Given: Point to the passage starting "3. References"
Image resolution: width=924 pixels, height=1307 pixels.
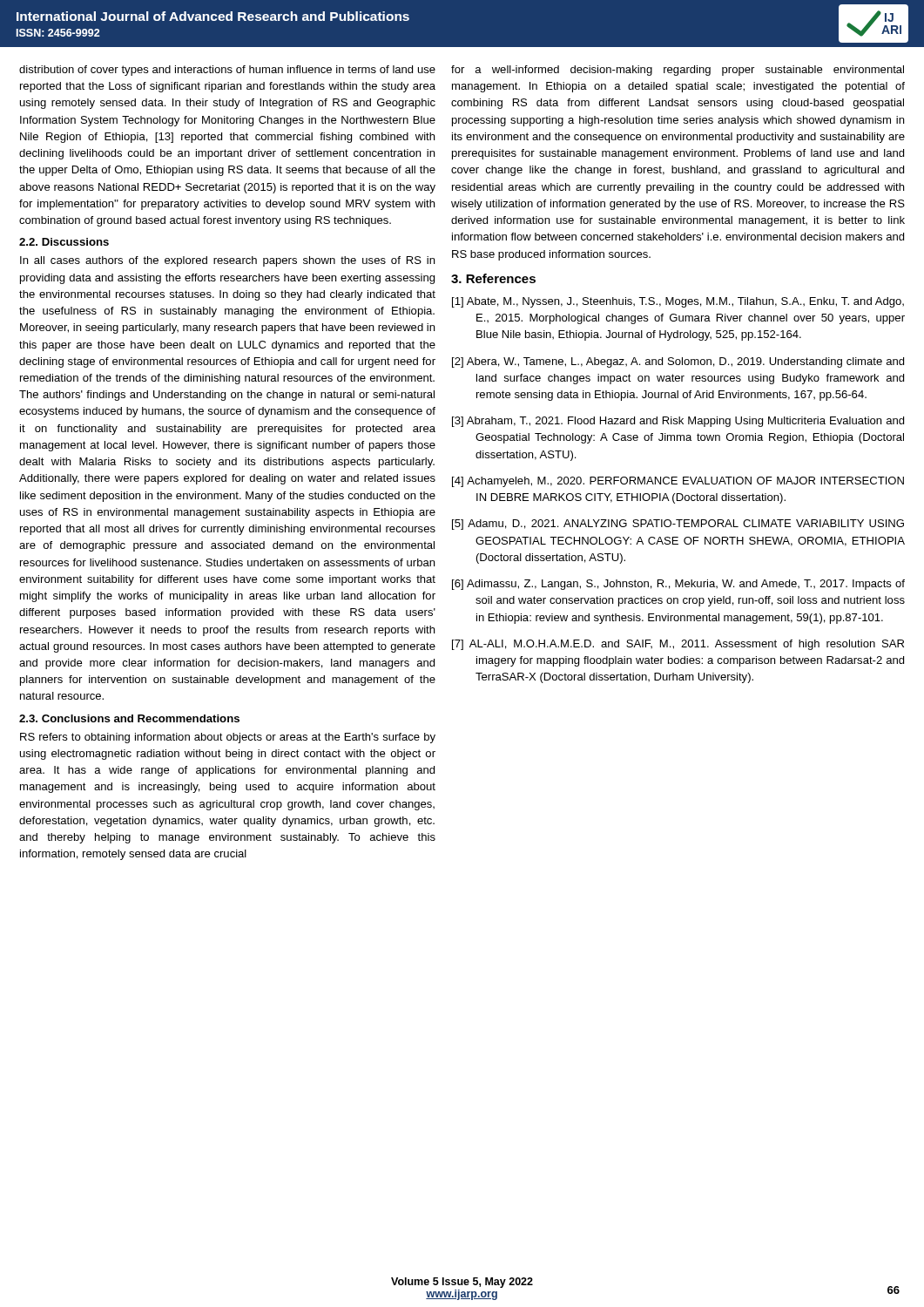Looking at the screenshot, I should coord(494,278).
